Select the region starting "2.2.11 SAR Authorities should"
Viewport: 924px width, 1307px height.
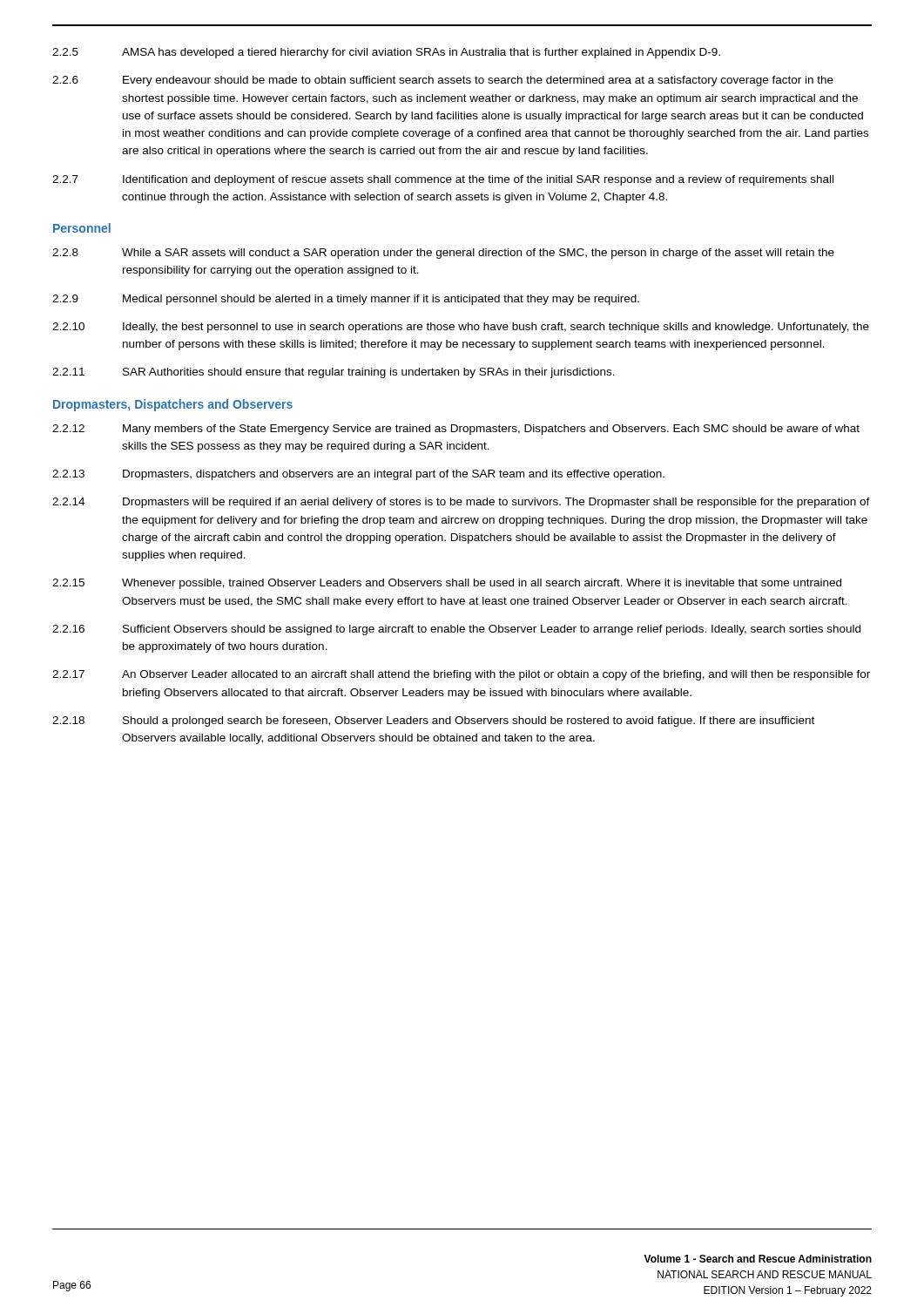pyautogui.click(x=462, y=372)
